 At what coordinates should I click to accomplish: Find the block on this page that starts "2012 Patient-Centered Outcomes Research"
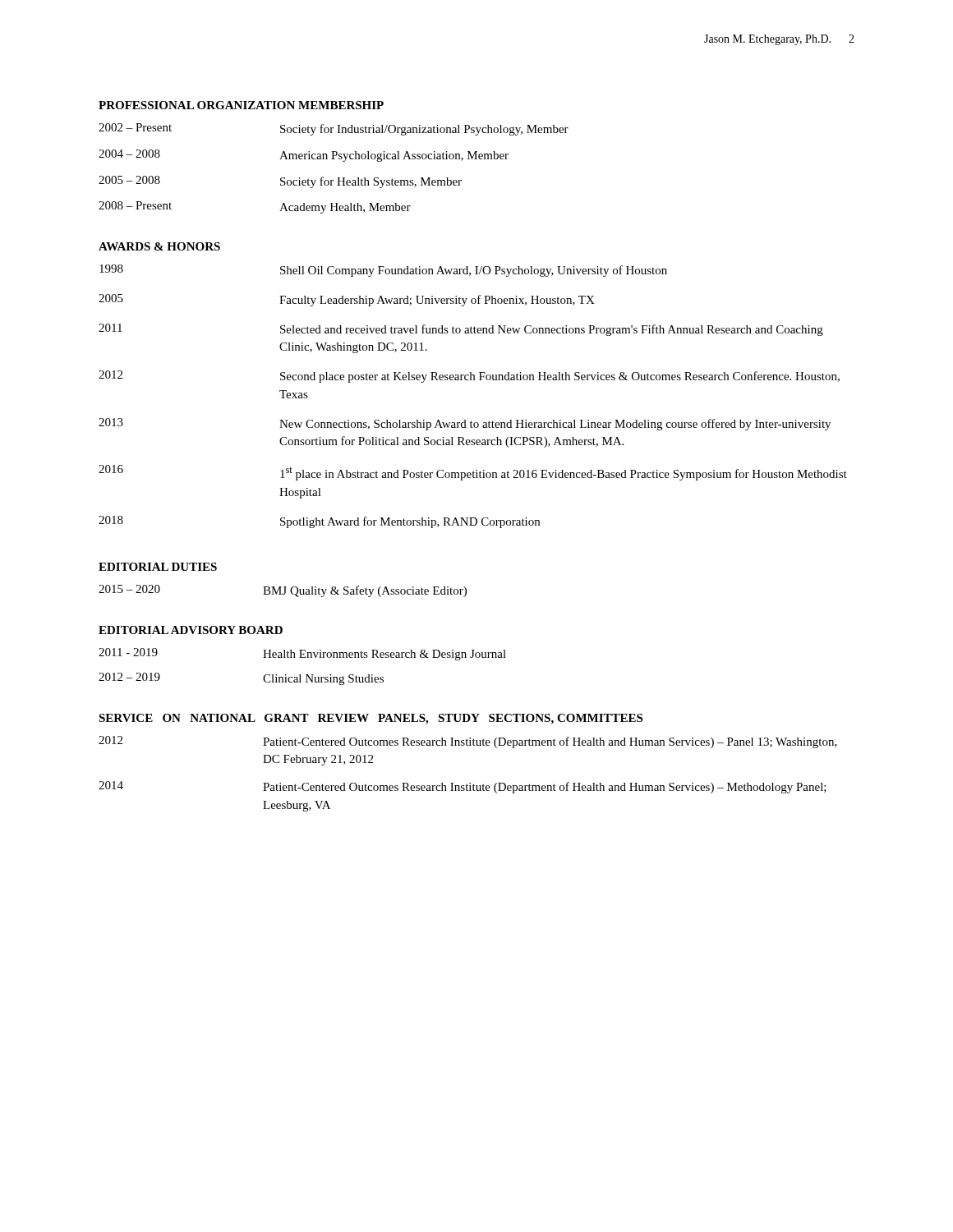(x=476, y=751)
